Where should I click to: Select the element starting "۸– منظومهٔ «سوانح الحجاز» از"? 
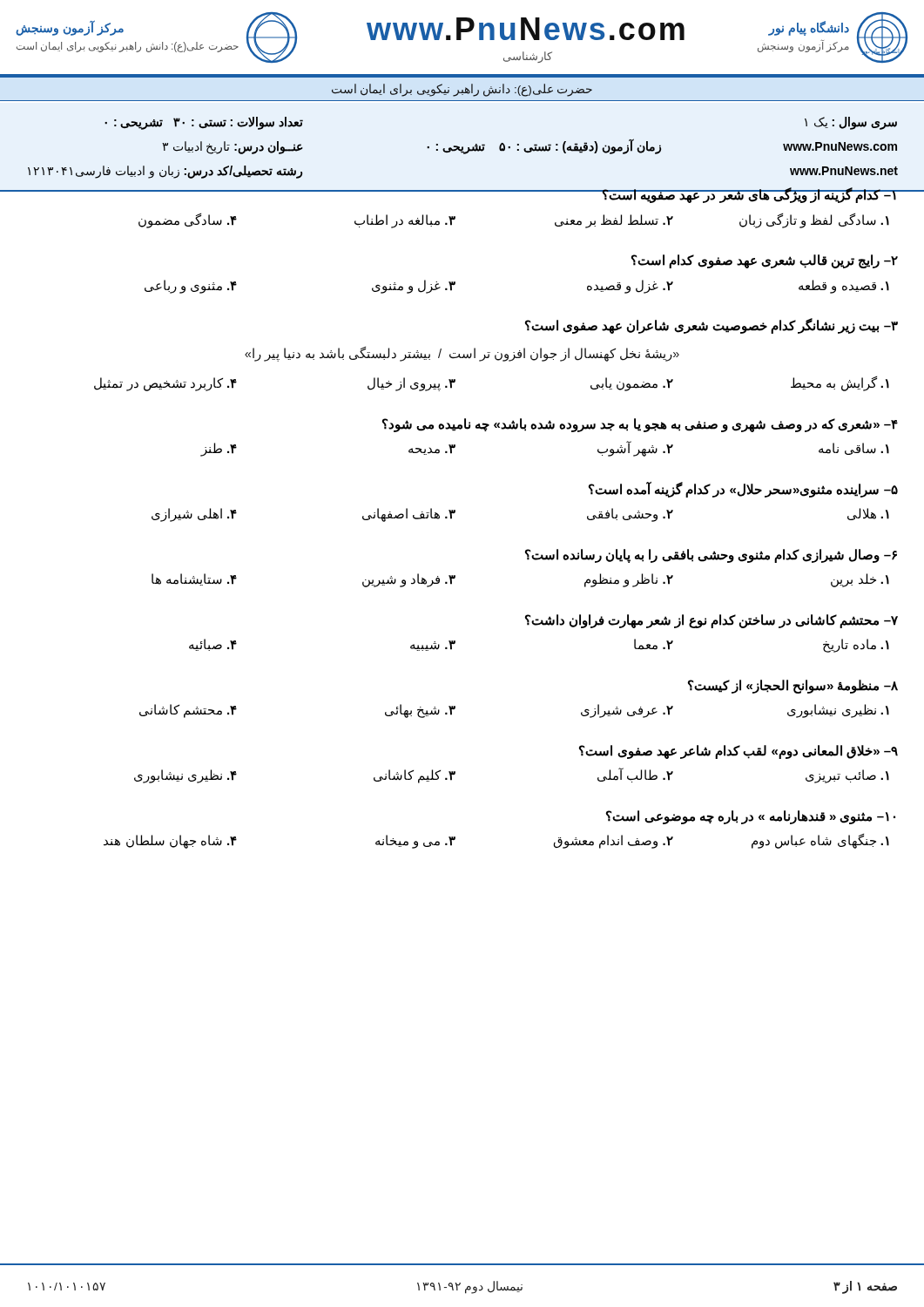[x=462, y=698]
